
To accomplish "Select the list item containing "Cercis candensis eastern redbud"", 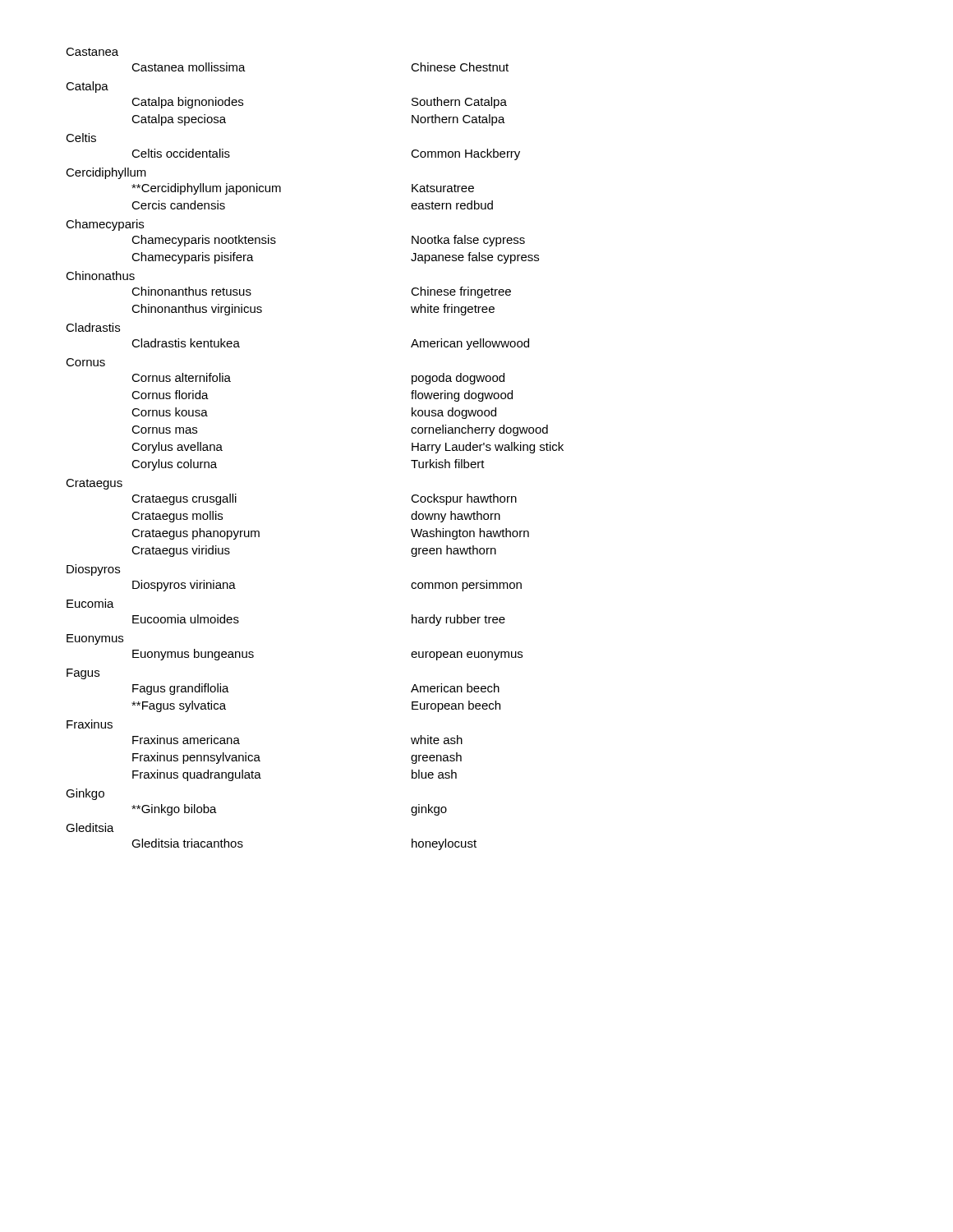I will point(182,205).
